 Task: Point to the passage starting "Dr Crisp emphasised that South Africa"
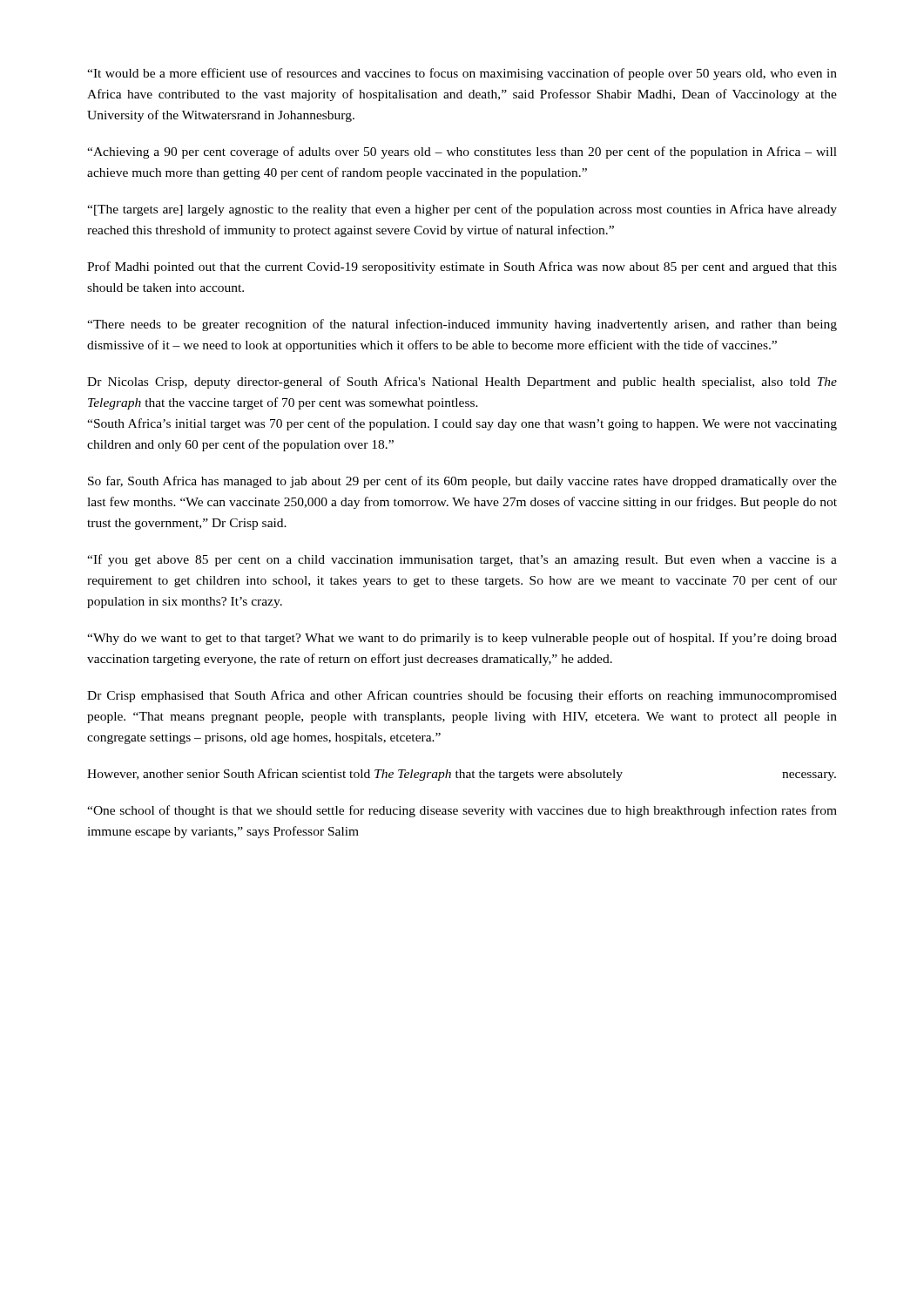462,716
